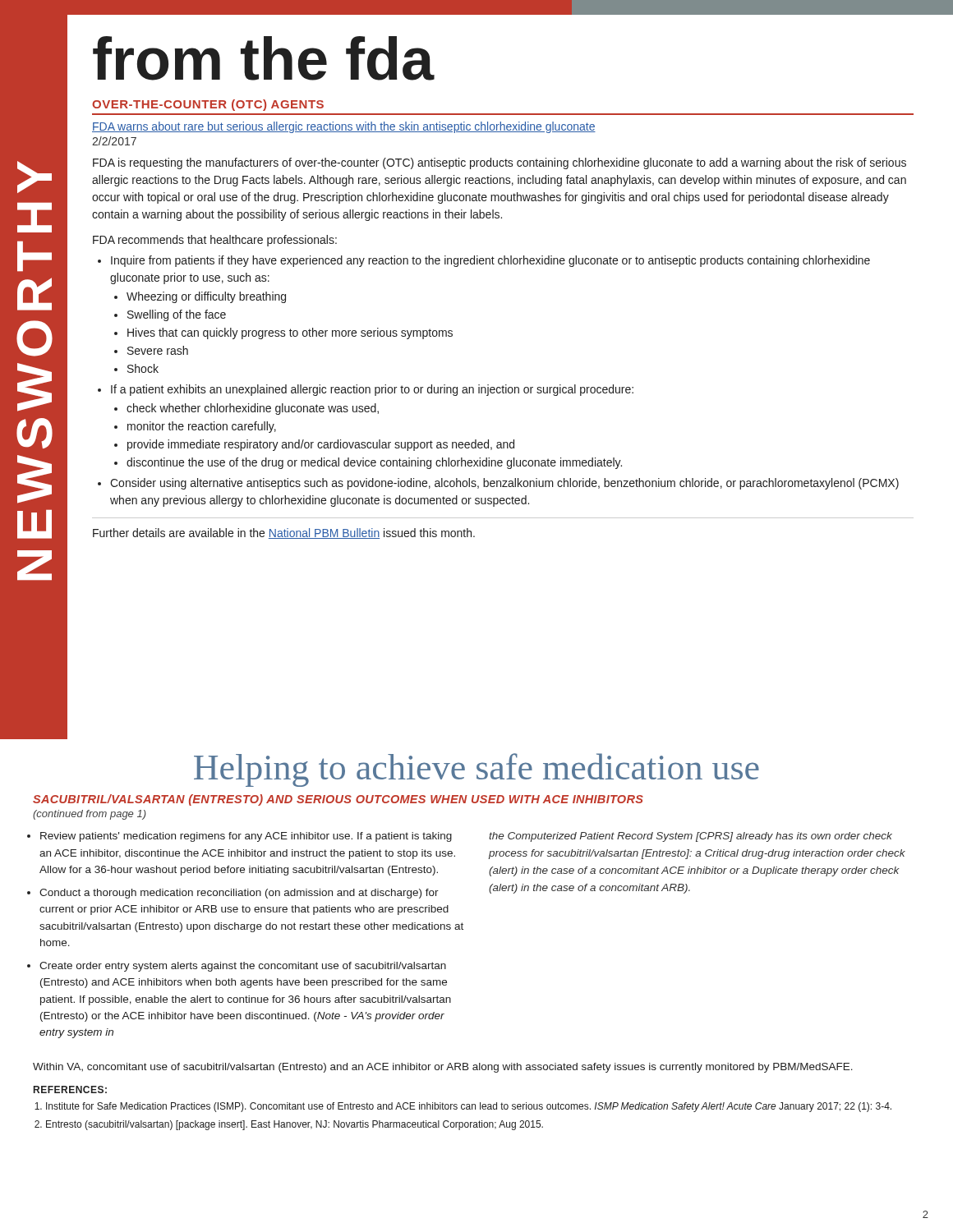Viewport: 953px width, 1232px height.
Task: Find the text block that reads "Within VA, concomitant use"
Action: point(443,1067)
